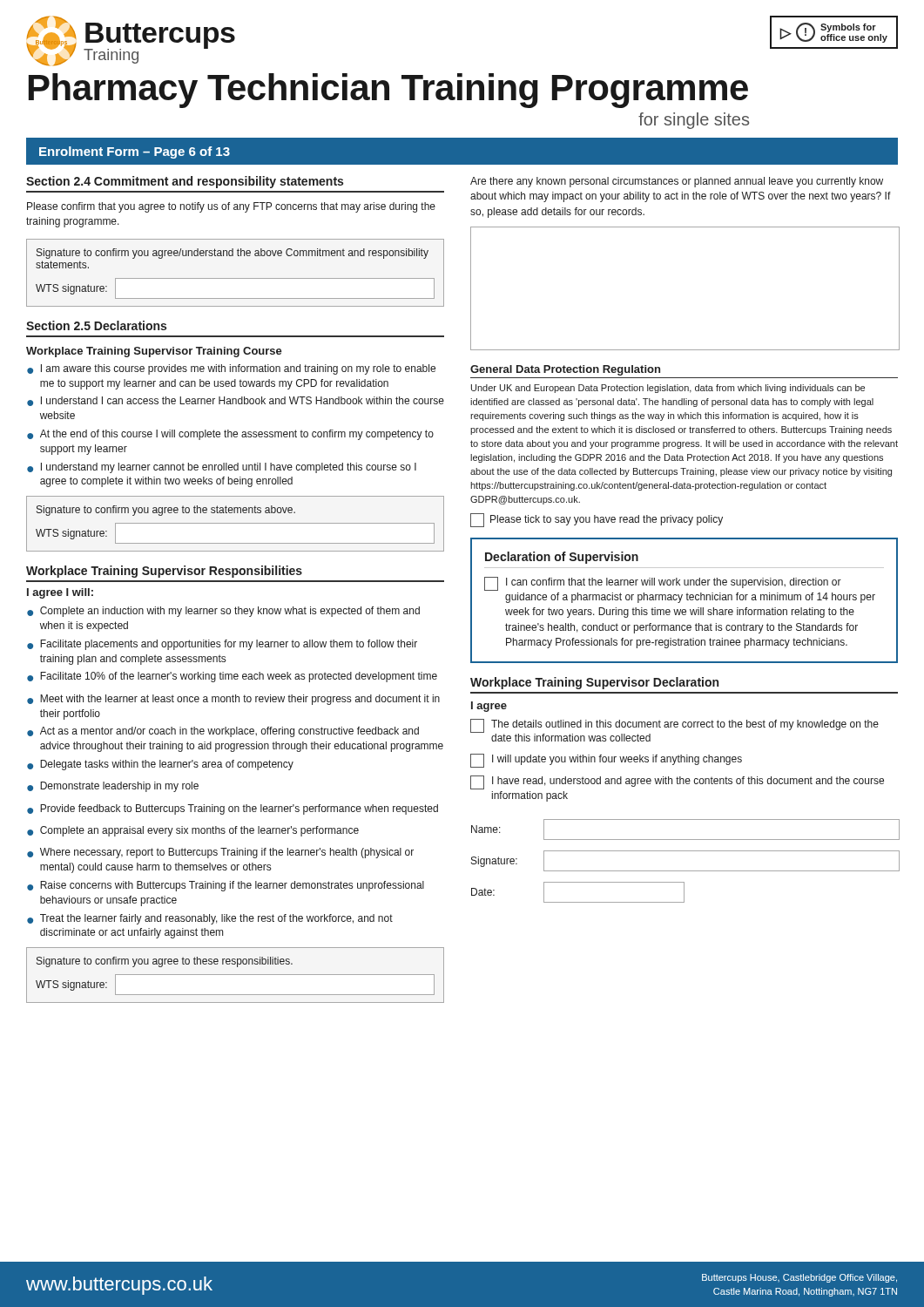Point to the block beginning "I will update you within"
The image size is (924, 1307).
click(606, 760)
